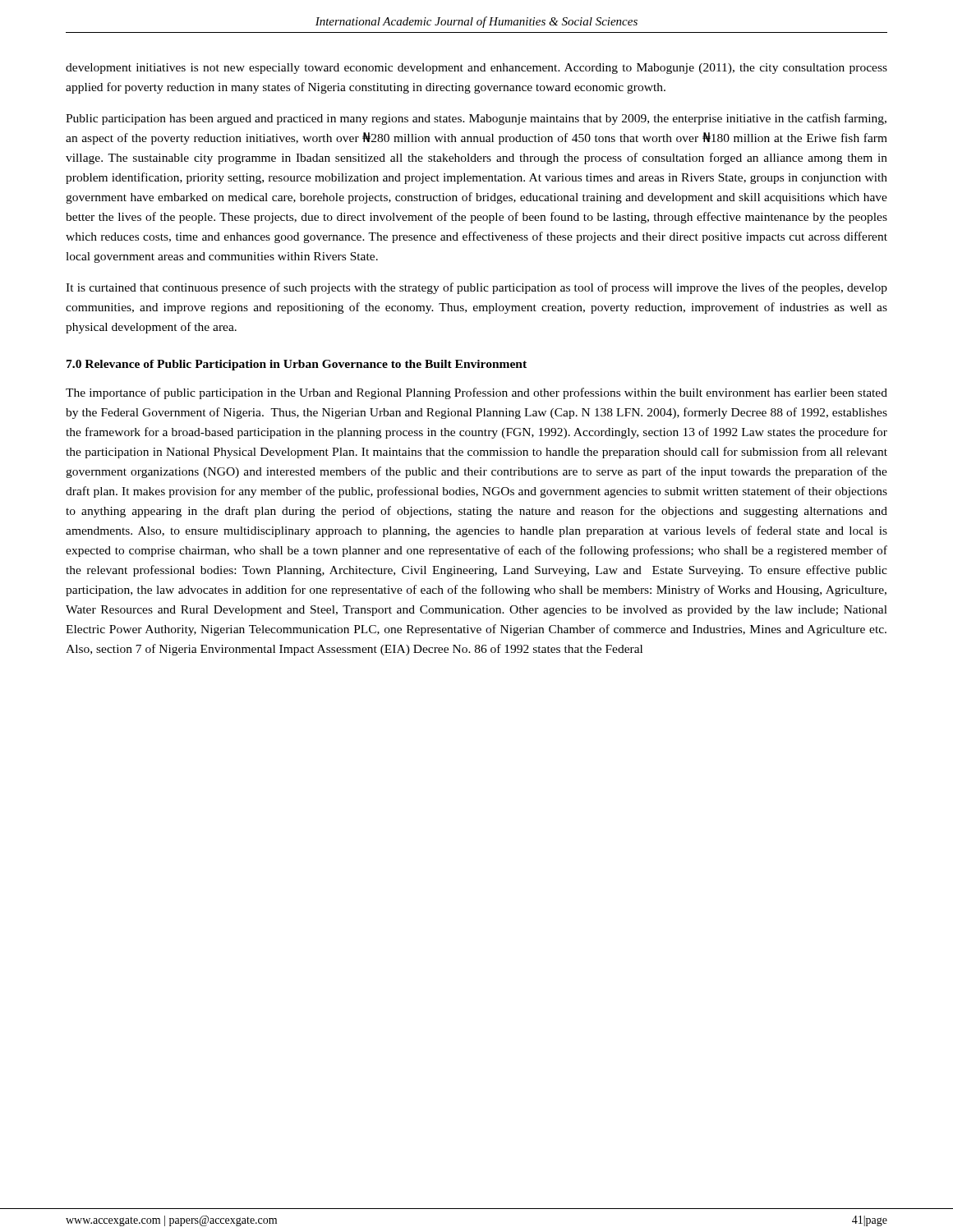Where is the passage that starts "Public participation has"?
Viewport: 953px width, 1232px height.
476,187
